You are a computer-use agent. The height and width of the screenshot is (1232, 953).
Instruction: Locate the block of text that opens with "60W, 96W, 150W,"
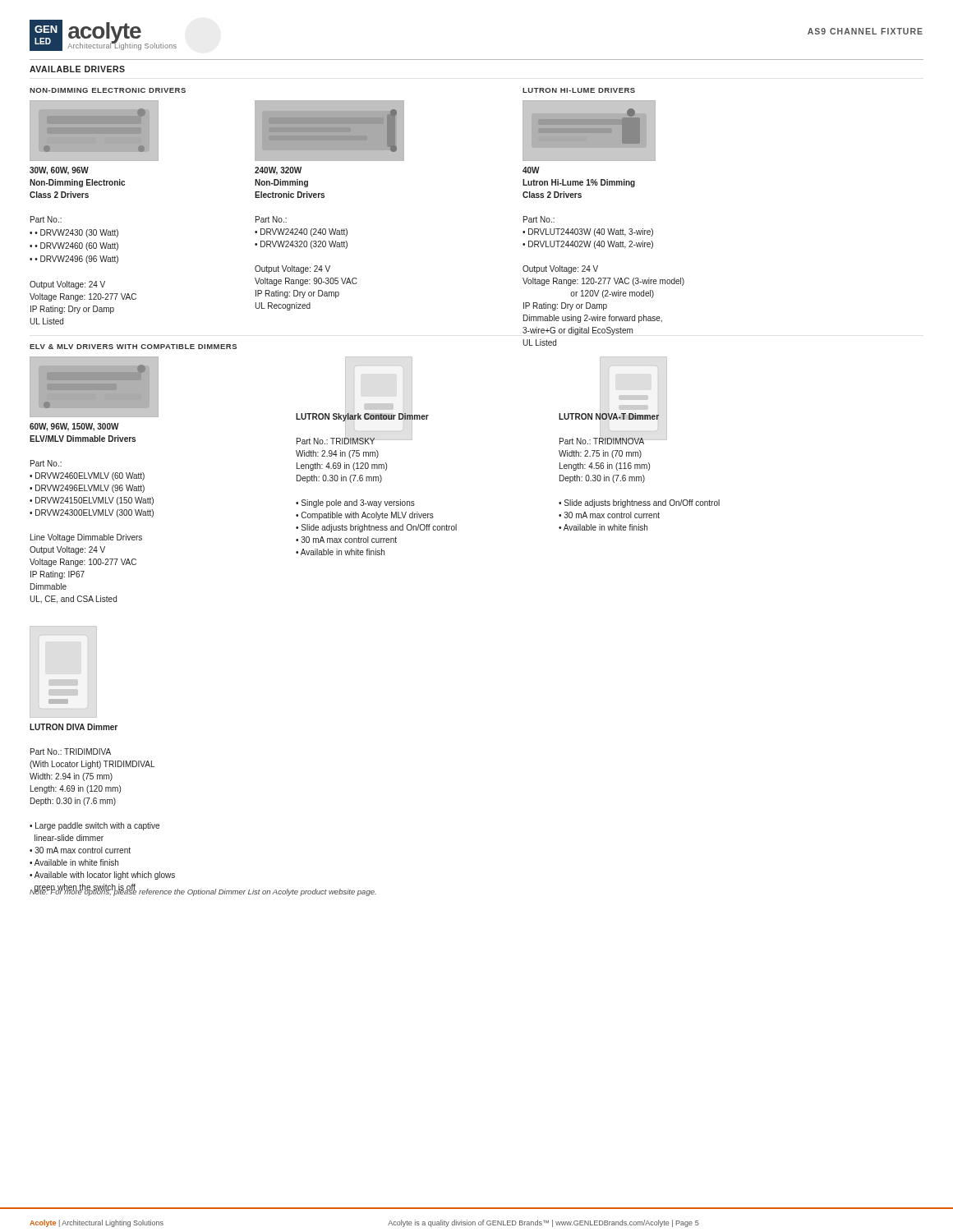tap(124, 513)
